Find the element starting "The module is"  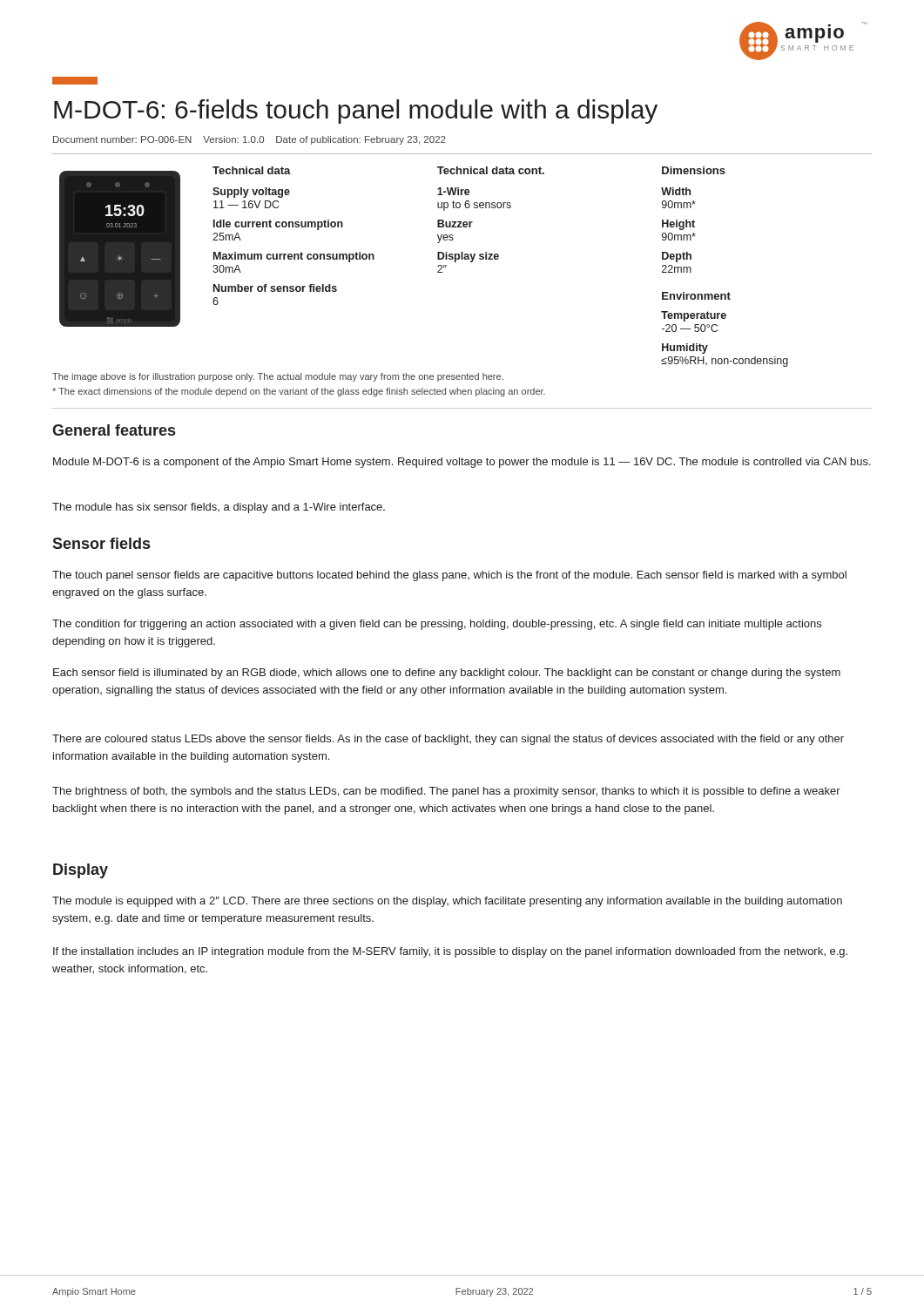pyautogui.click(x=462, y=910)
